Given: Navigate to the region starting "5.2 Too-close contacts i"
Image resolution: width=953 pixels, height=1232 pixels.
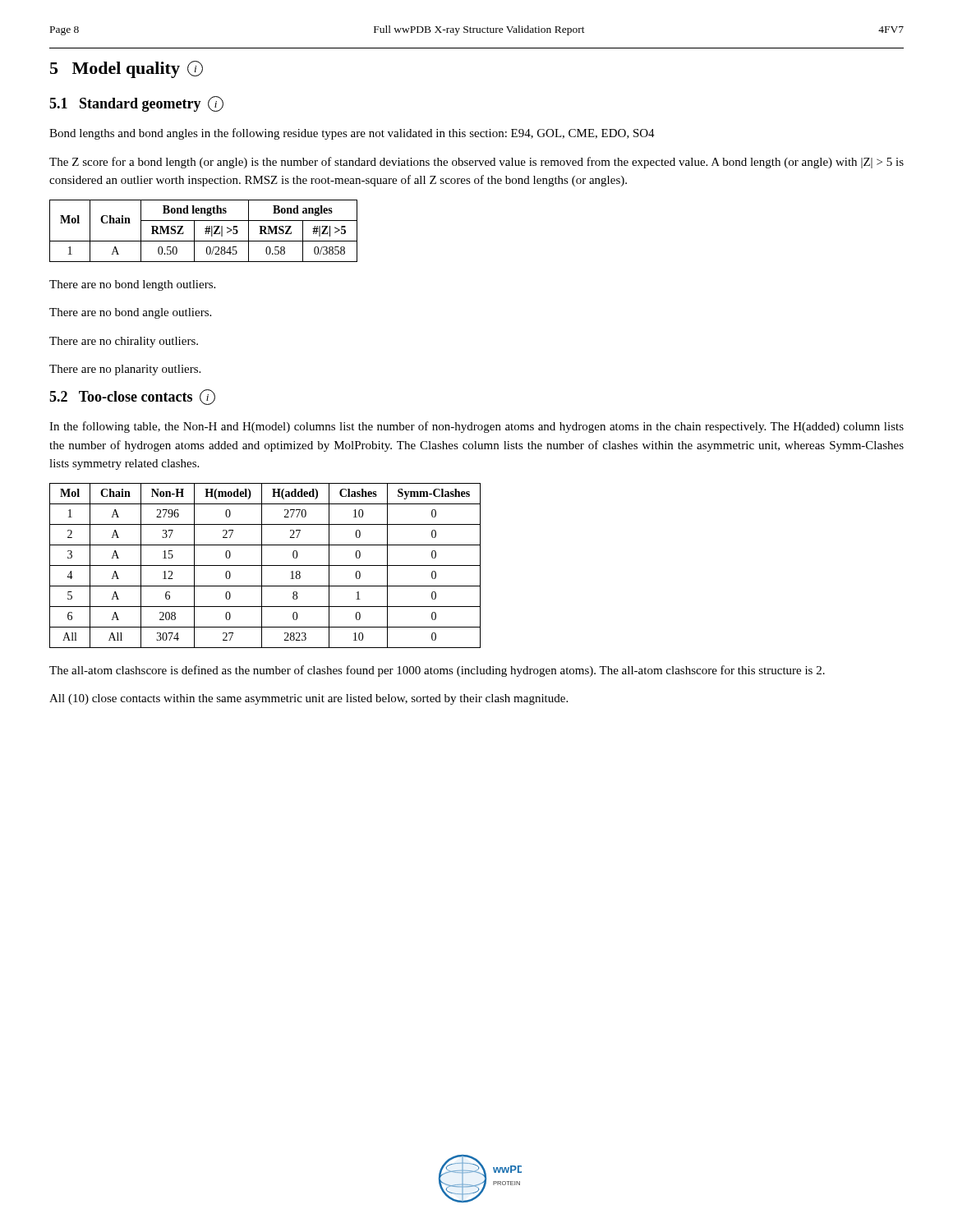Looking at the screenshot, I should (132, 397).
